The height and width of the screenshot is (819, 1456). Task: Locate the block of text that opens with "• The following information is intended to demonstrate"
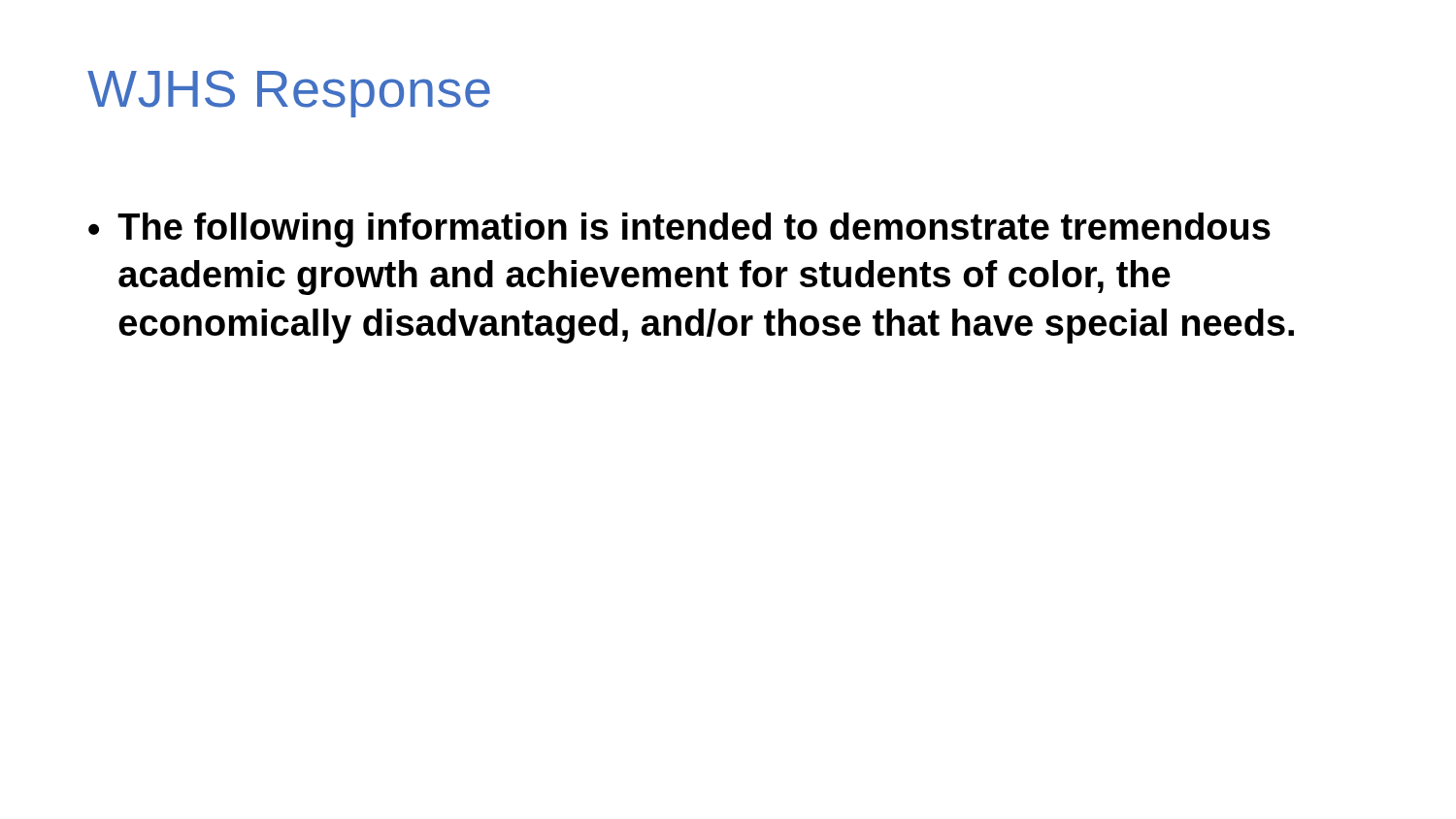(718, 276)
